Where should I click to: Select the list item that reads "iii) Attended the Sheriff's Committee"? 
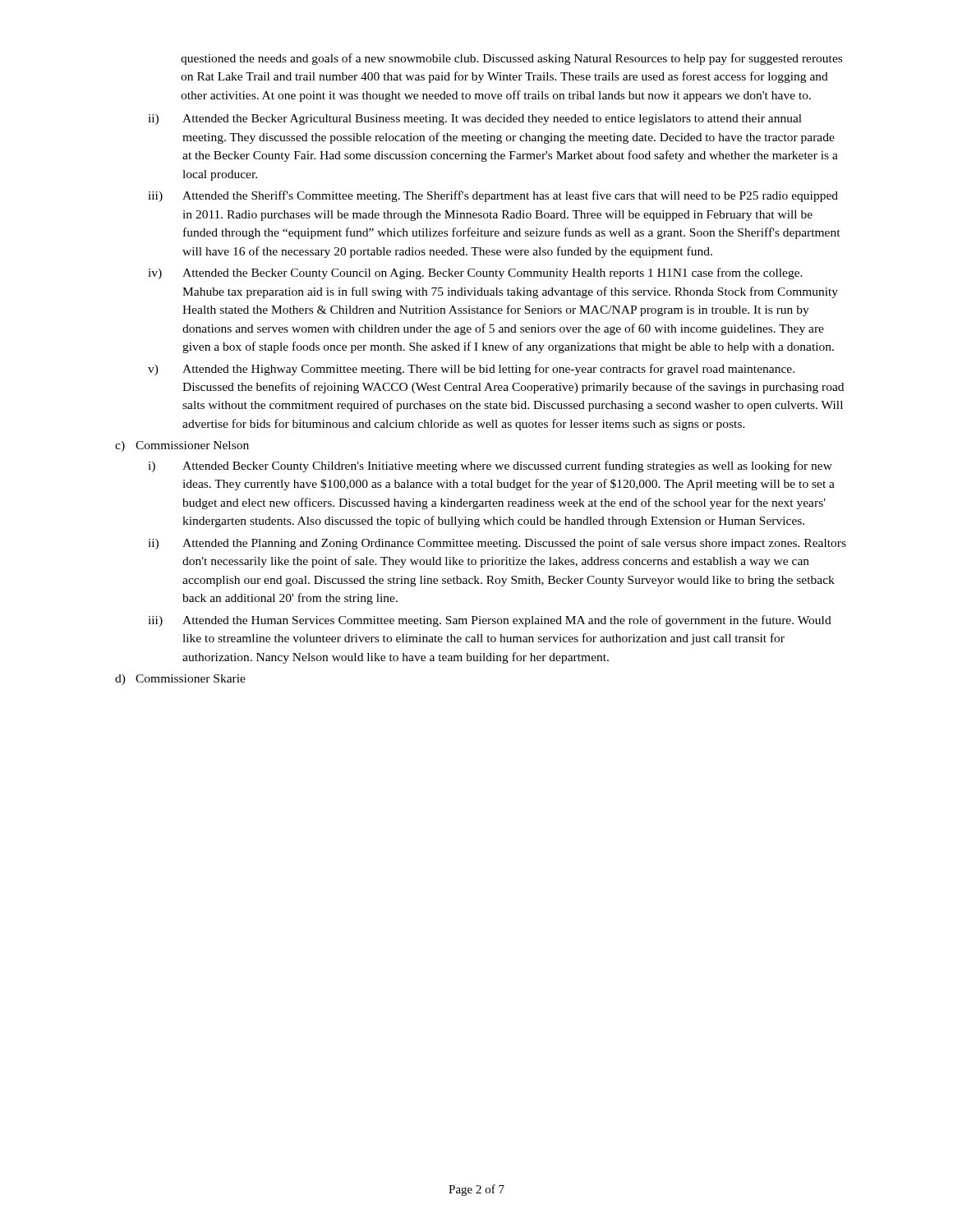[x=497, y=224]
